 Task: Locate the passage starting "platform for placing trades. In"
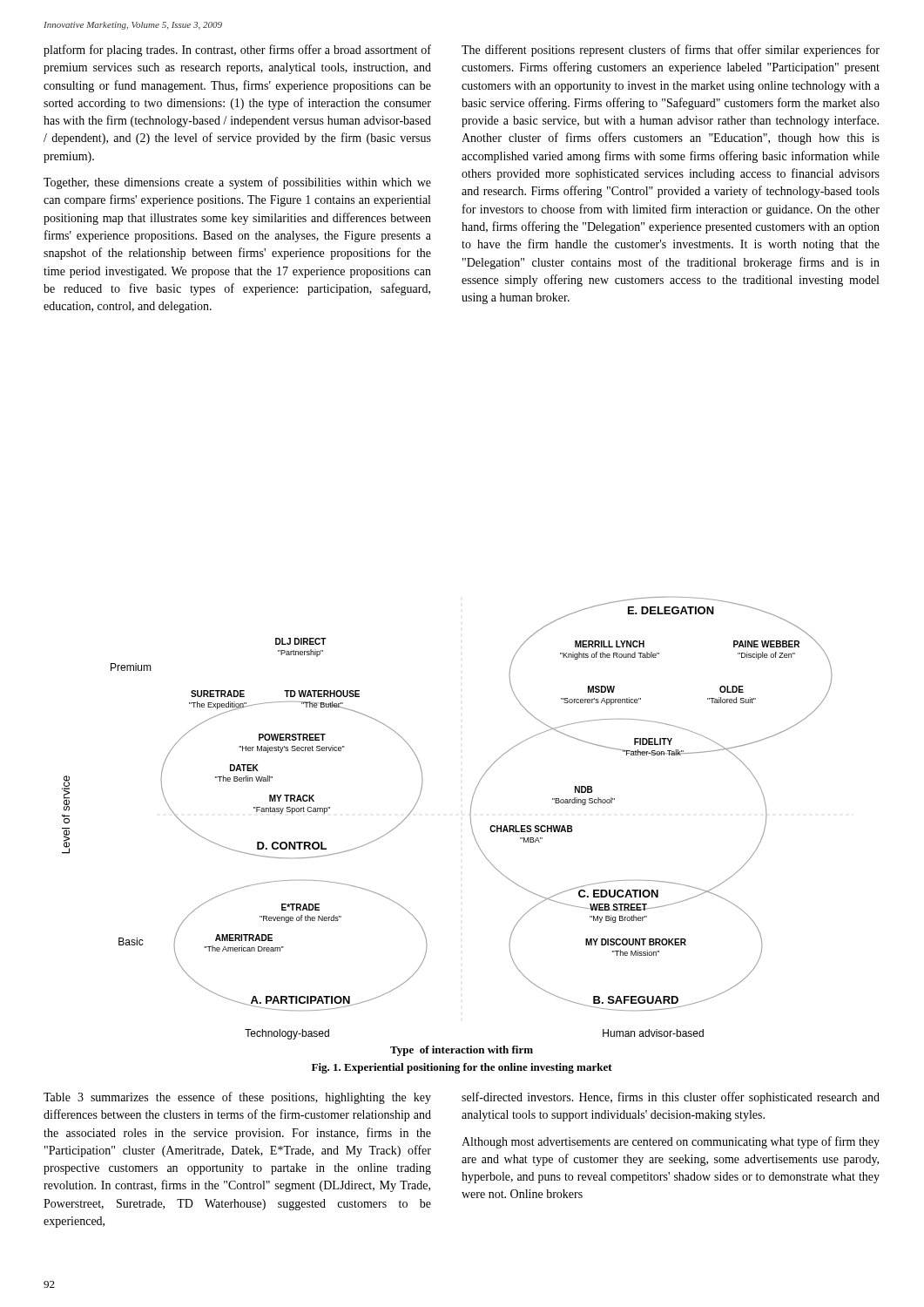237,179
